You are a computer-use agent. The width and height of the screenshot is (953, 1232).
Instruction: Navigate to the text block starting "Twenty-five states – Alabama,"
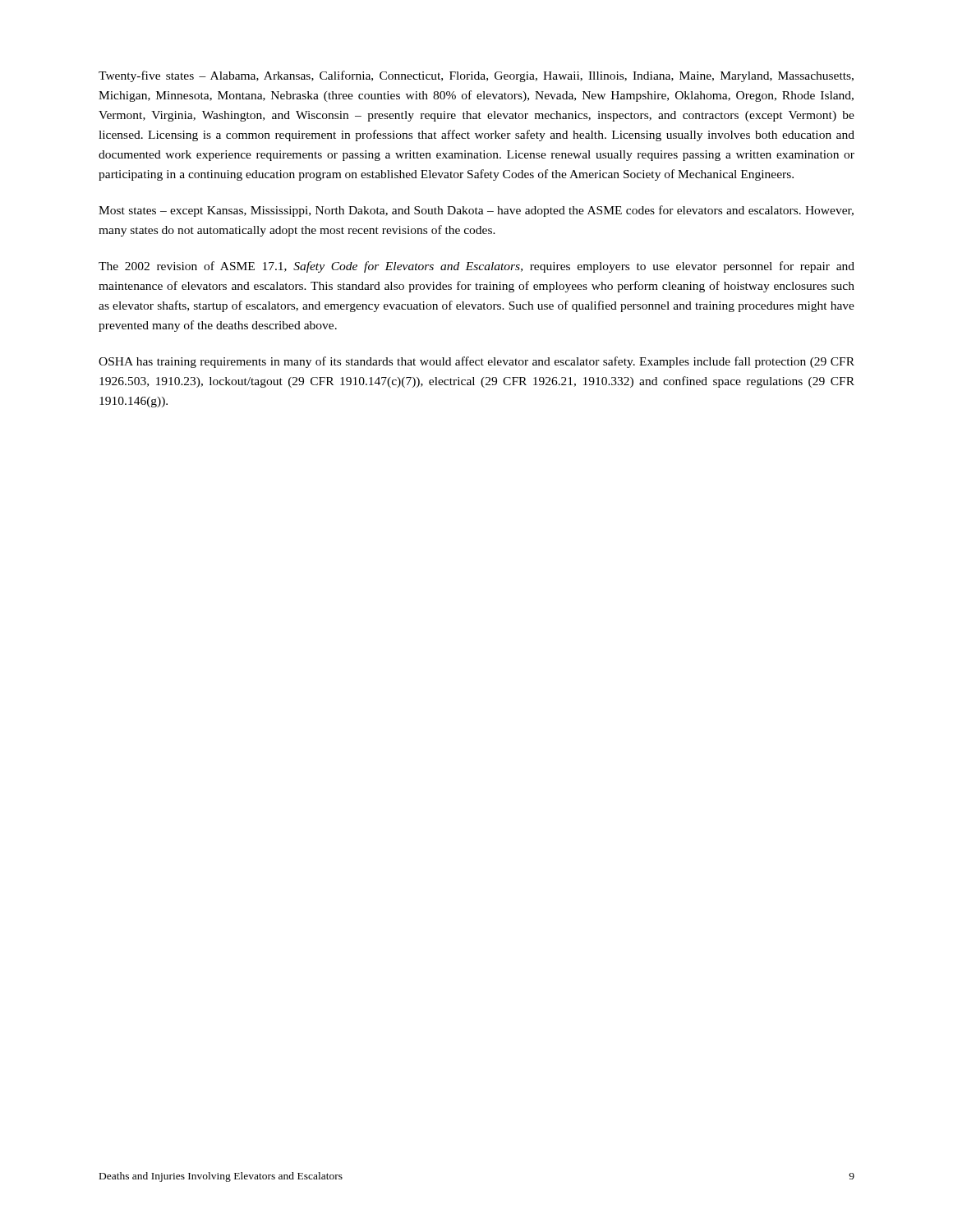pyautogui.click(x=476, y=124)
